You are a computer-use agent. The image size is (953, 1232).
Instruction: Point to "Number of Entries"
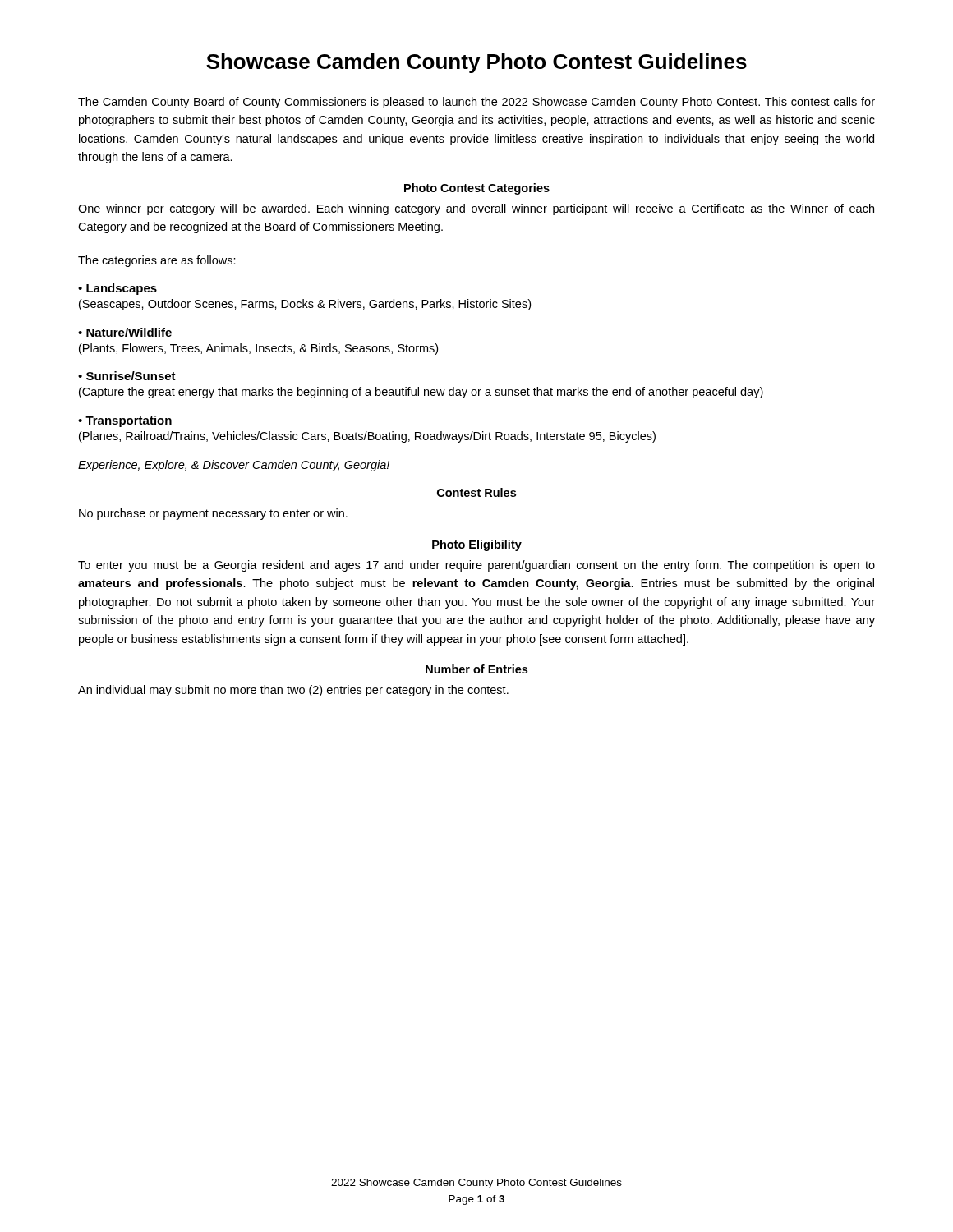476,669
